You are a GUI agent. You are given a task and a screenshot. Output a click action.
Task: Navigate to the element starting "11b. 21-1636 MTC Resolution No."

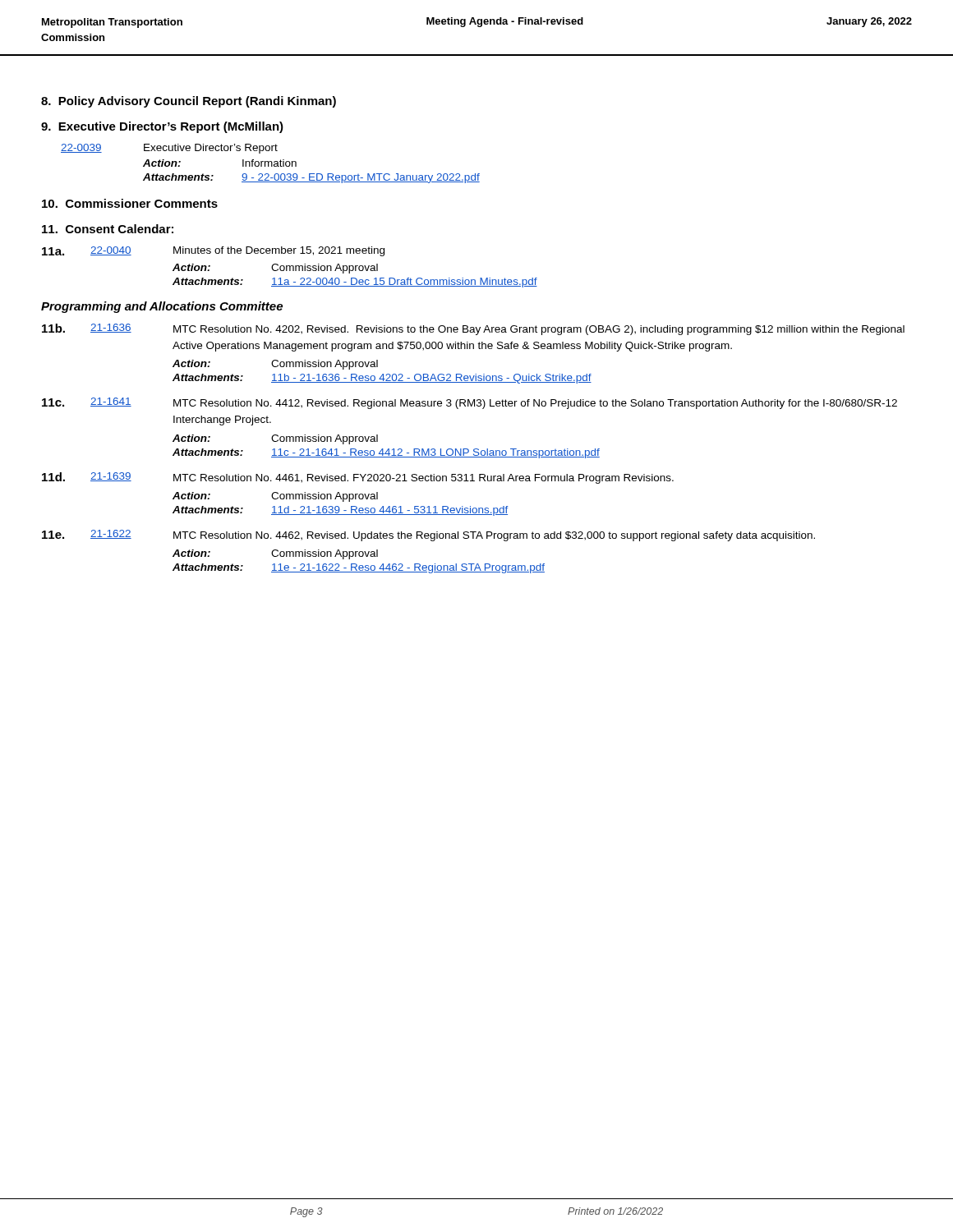click(476, 338)
